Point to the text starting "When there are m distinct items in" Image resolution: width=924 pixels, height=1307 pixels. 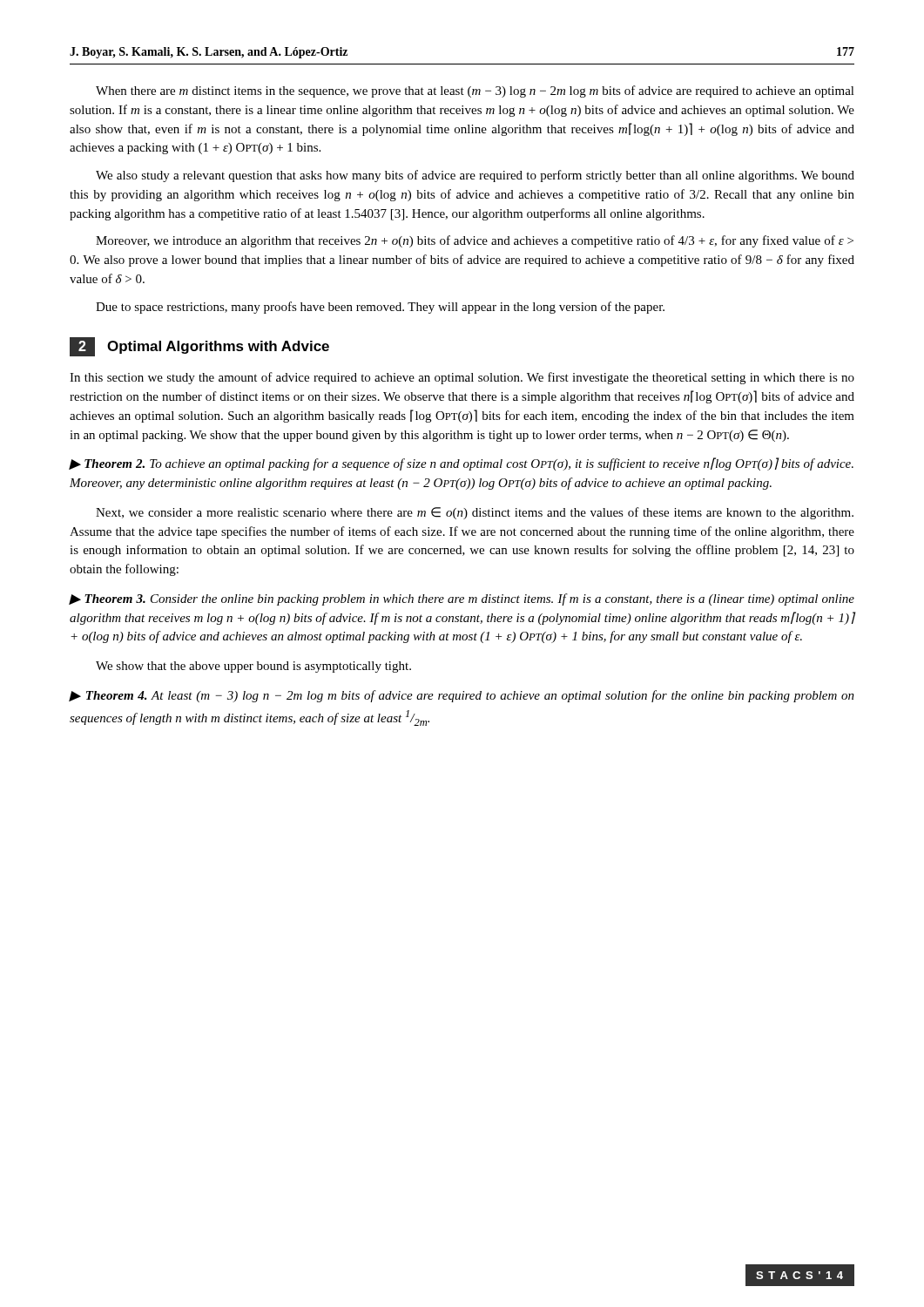(x=462, y=120)
